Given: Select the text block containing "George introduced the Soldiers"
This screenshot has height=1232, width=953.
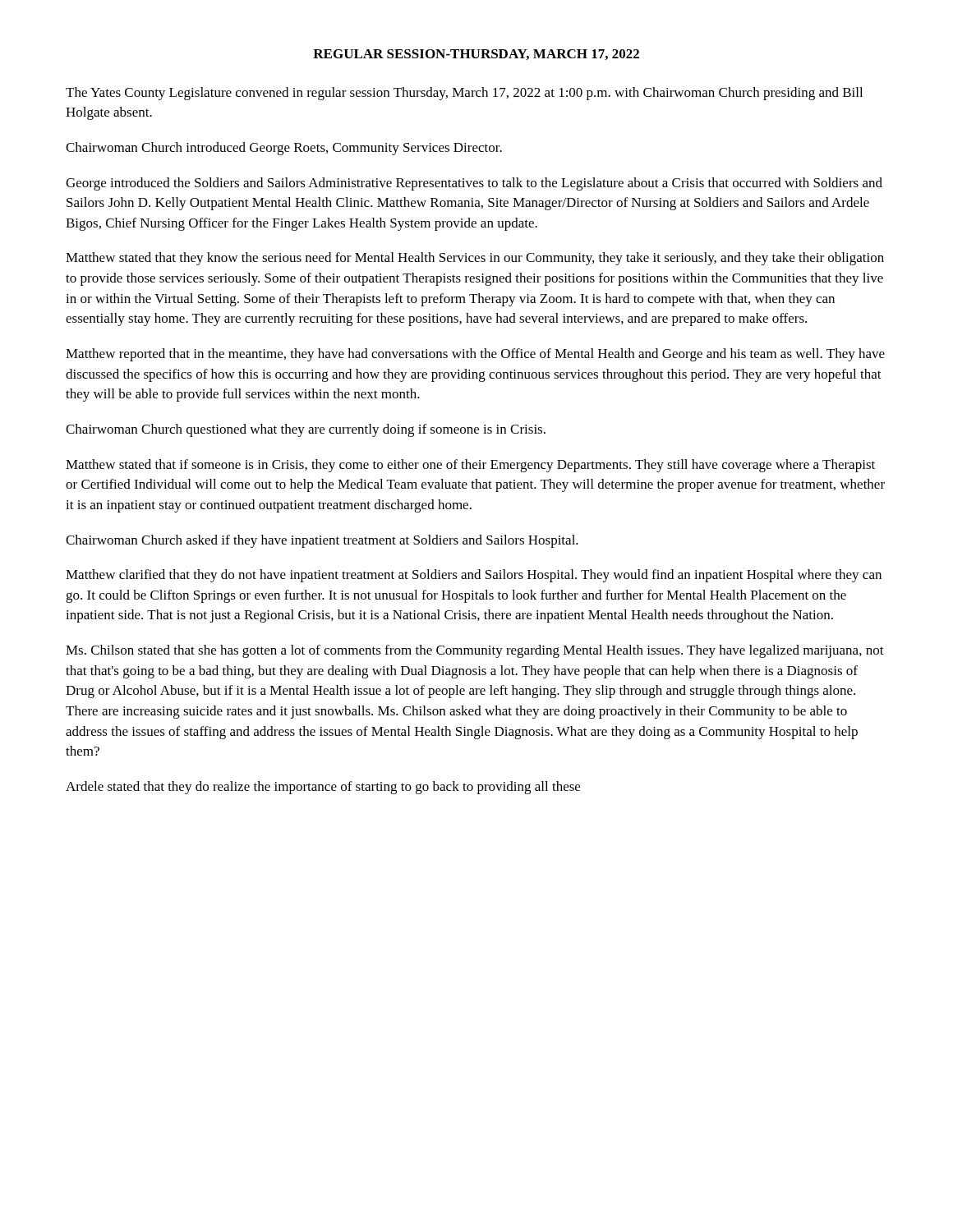Looking at the screenshot, I should coord(474,203).
